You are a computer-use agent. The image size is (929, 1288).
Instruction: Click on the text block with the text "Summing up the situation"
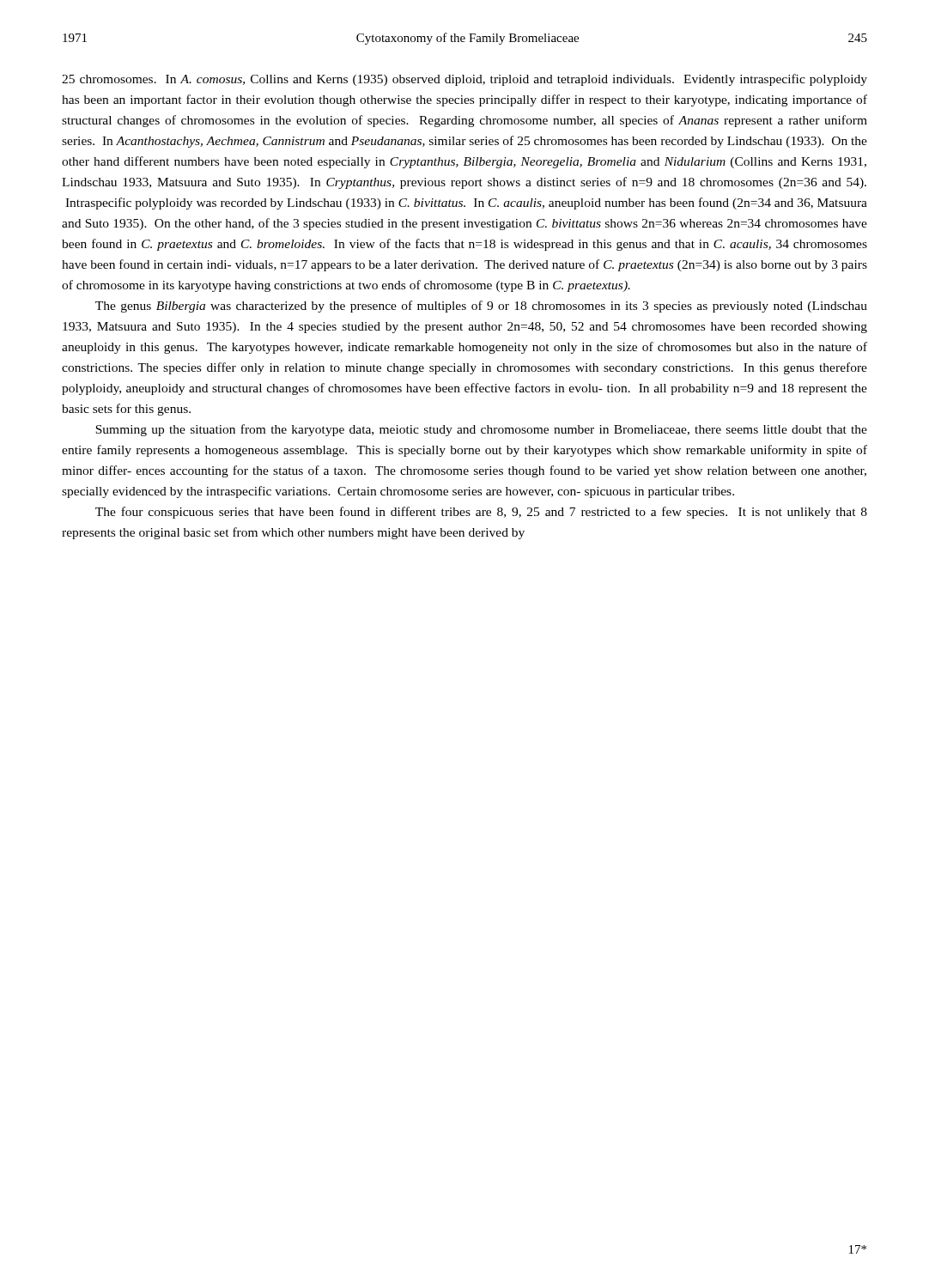pyautogui.click(x=464, y=460)
